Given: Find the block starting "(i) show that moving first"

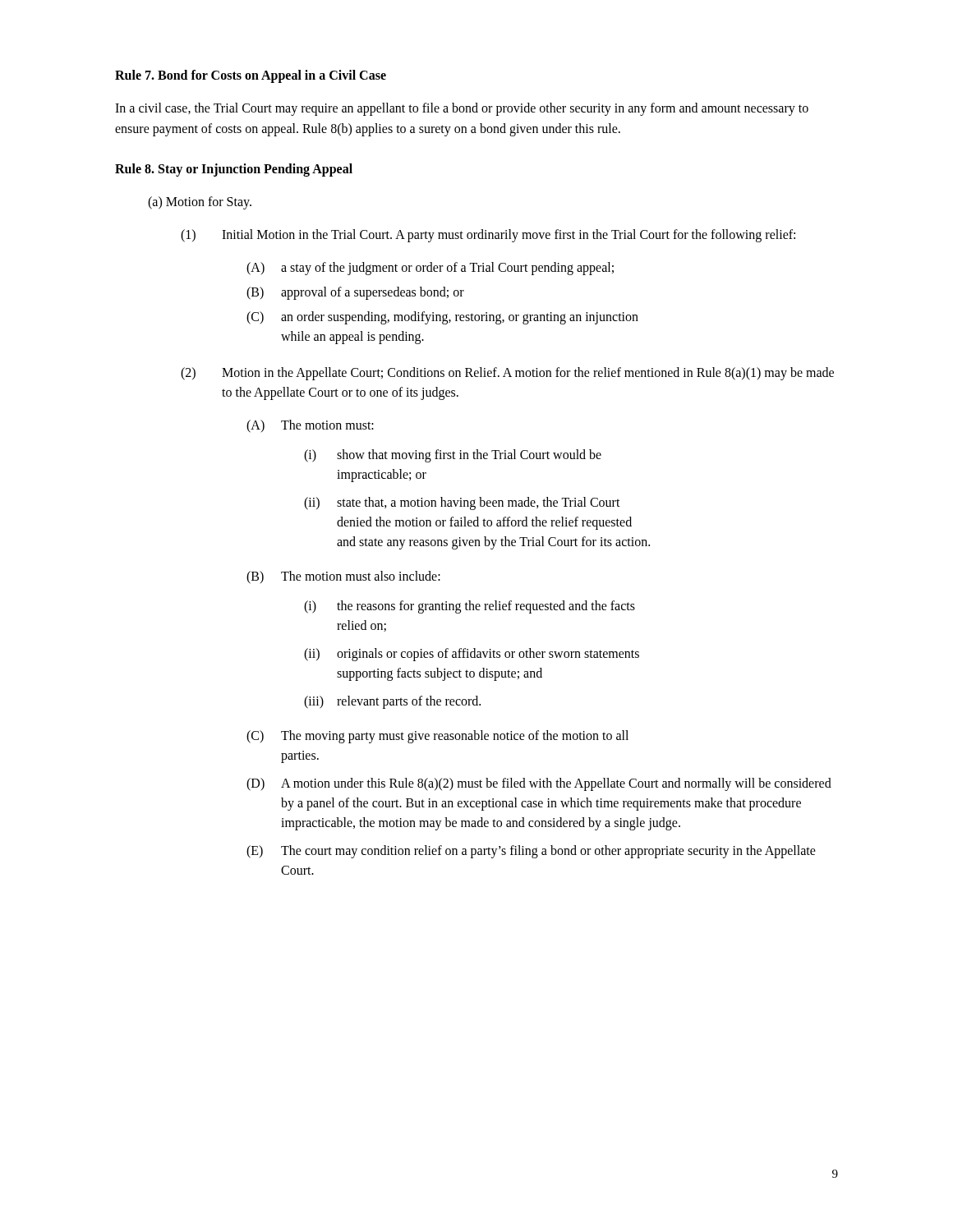Looking at the screenshot, I should 453,465.
